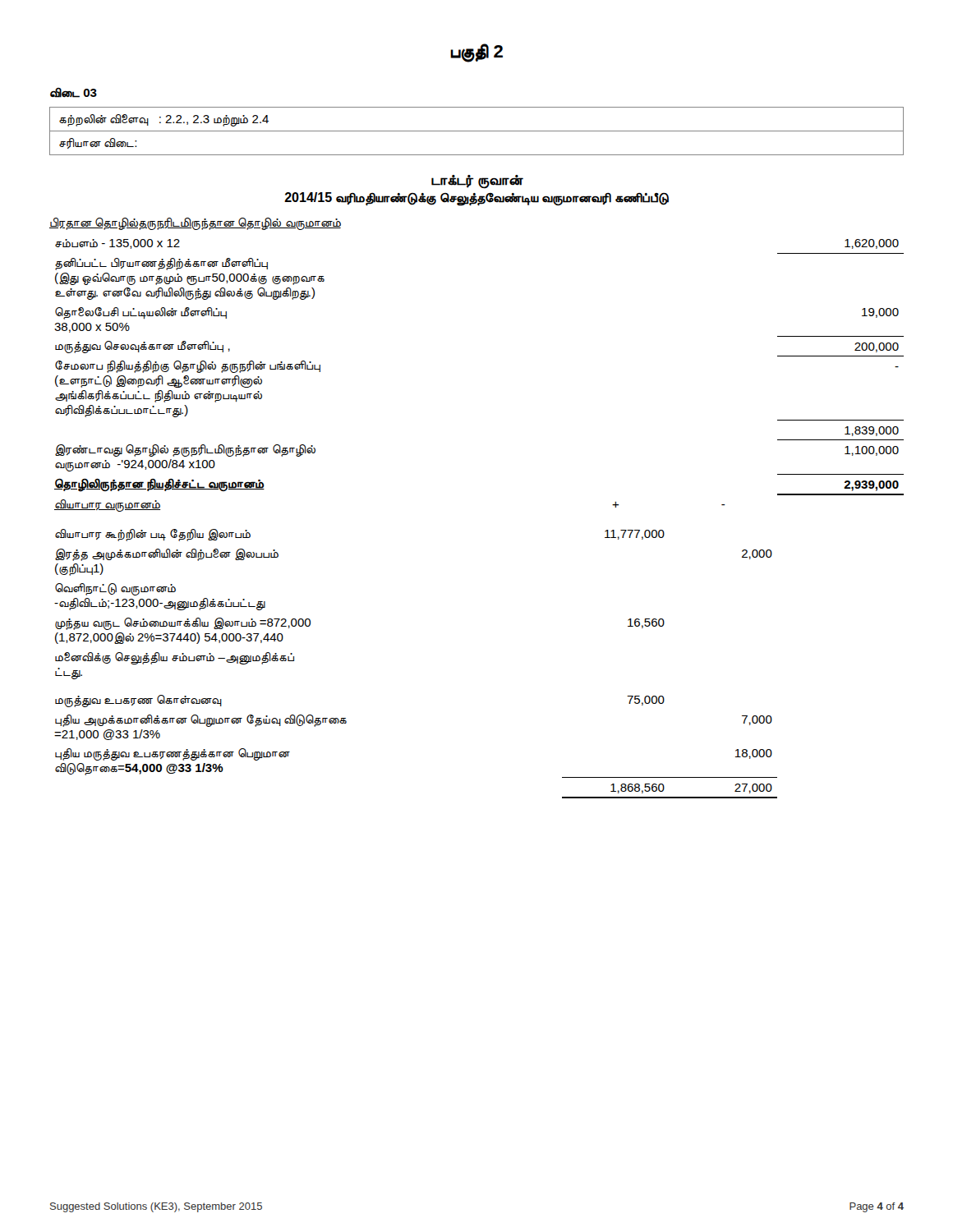Screen dimensions: 1232x953
Task: Locate the text block starting "டாக்டர் ருவான்"
Action: coord(476,180)
